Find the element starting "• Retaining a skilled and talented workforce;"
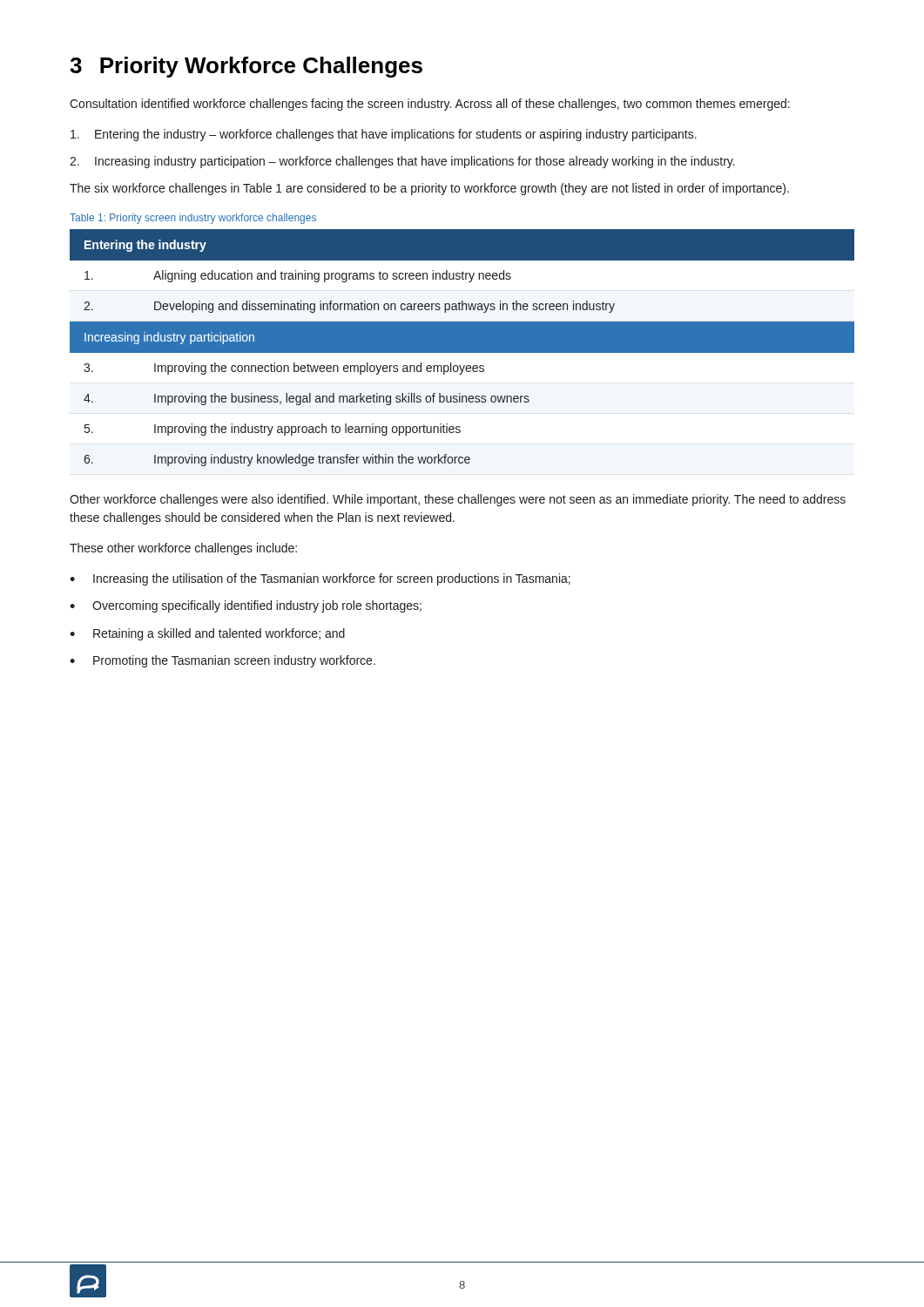The image size is (924, 1307). [x=207, y=634]
